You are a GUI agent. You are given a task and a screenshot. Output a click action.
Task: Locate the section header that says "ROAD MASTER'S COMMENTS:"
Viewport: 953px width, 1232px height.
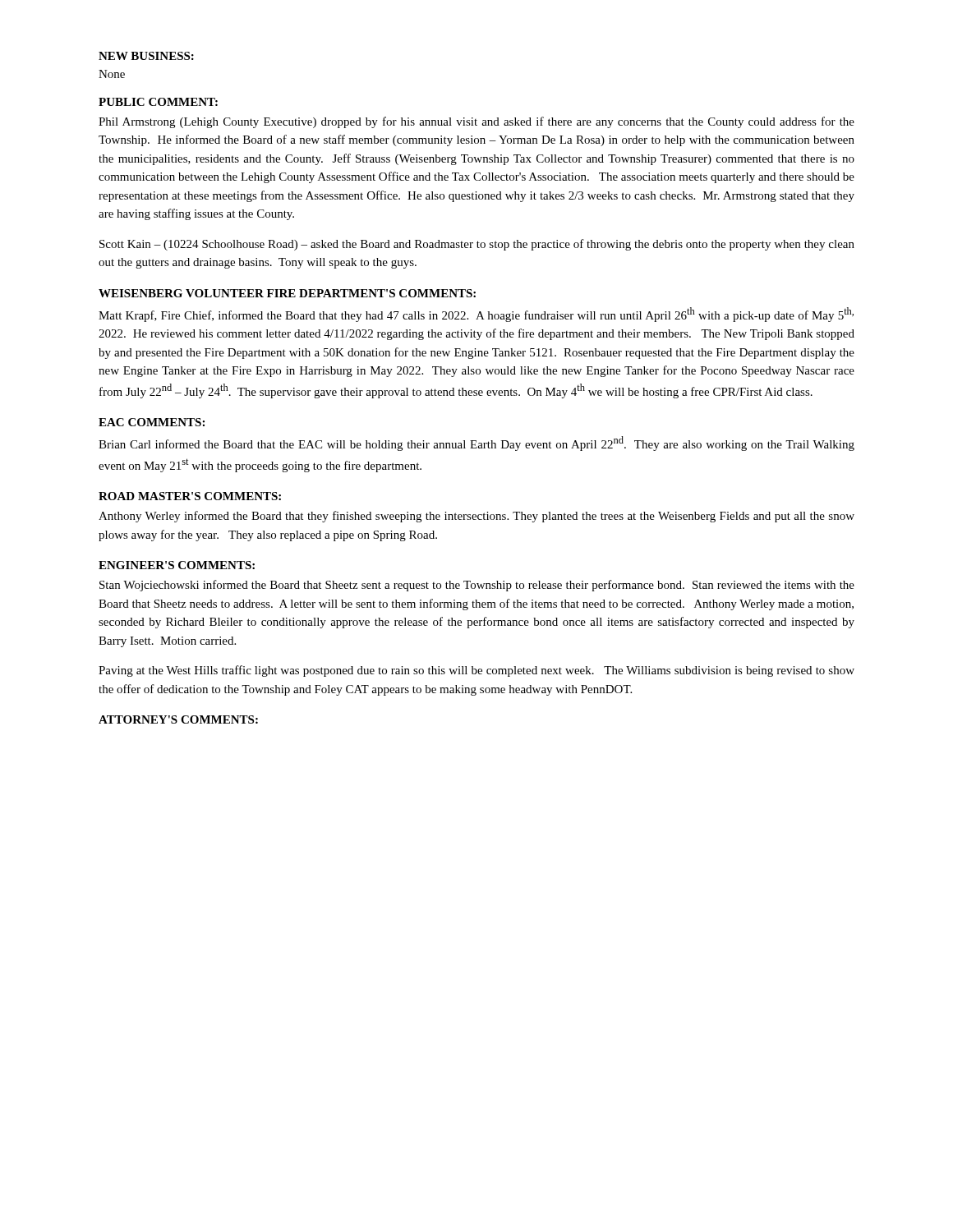[190, 496]
